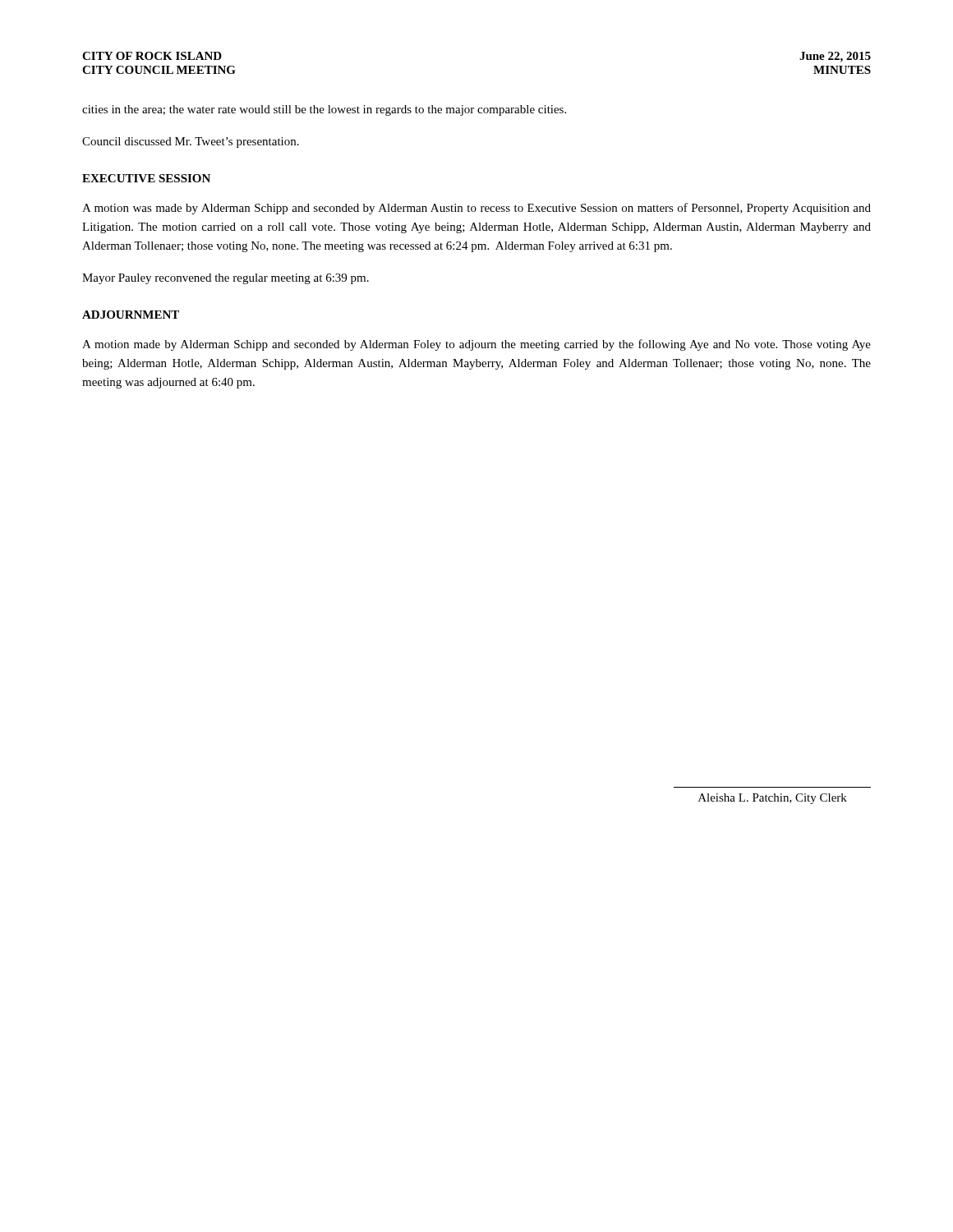Select the region starting "Mayor Pauley reconvened the"
The image size is (953, 1232).
click(x=226, y=278)
